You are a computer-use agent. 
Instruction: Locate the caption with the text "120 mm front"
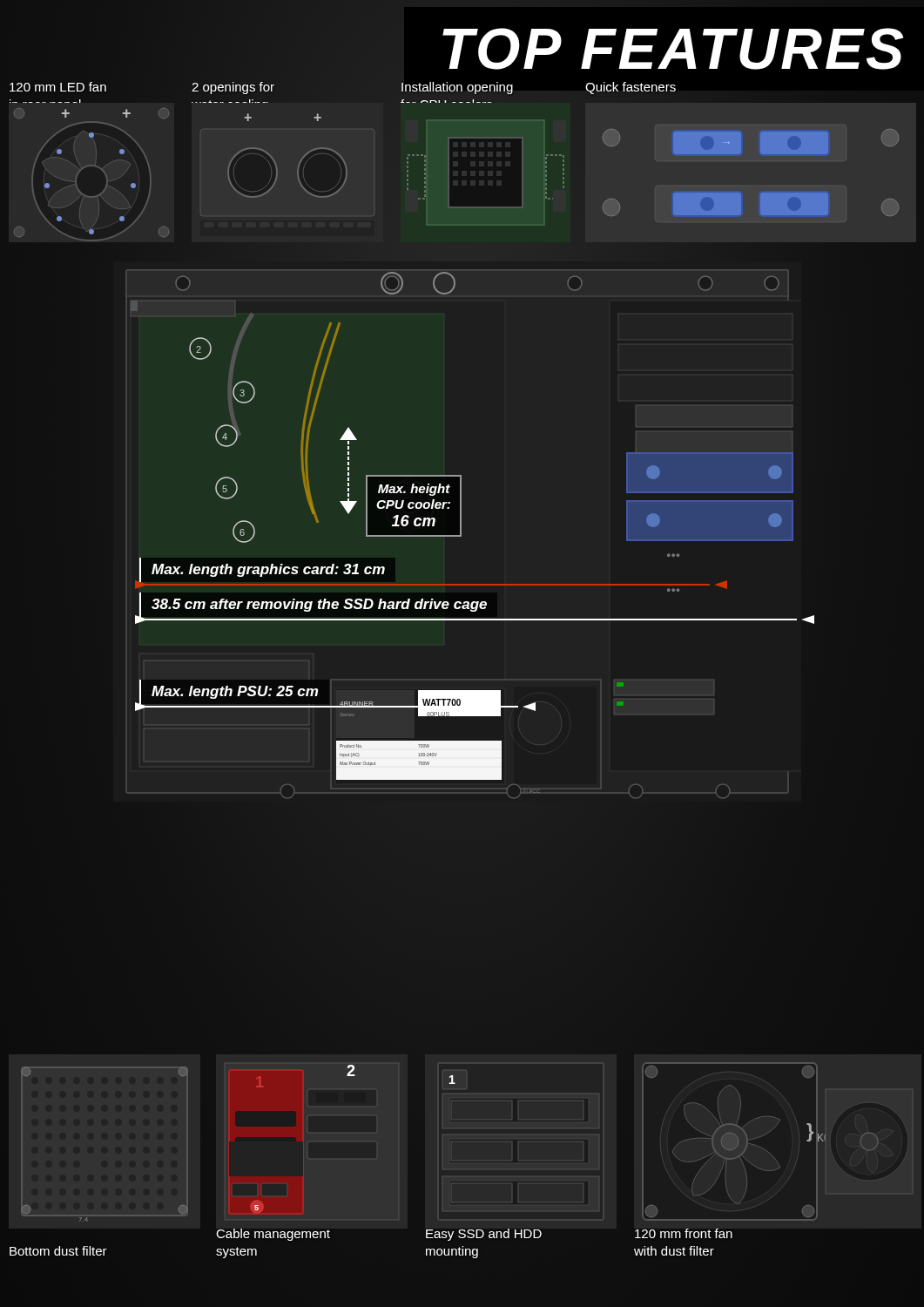coord(683,1242)
